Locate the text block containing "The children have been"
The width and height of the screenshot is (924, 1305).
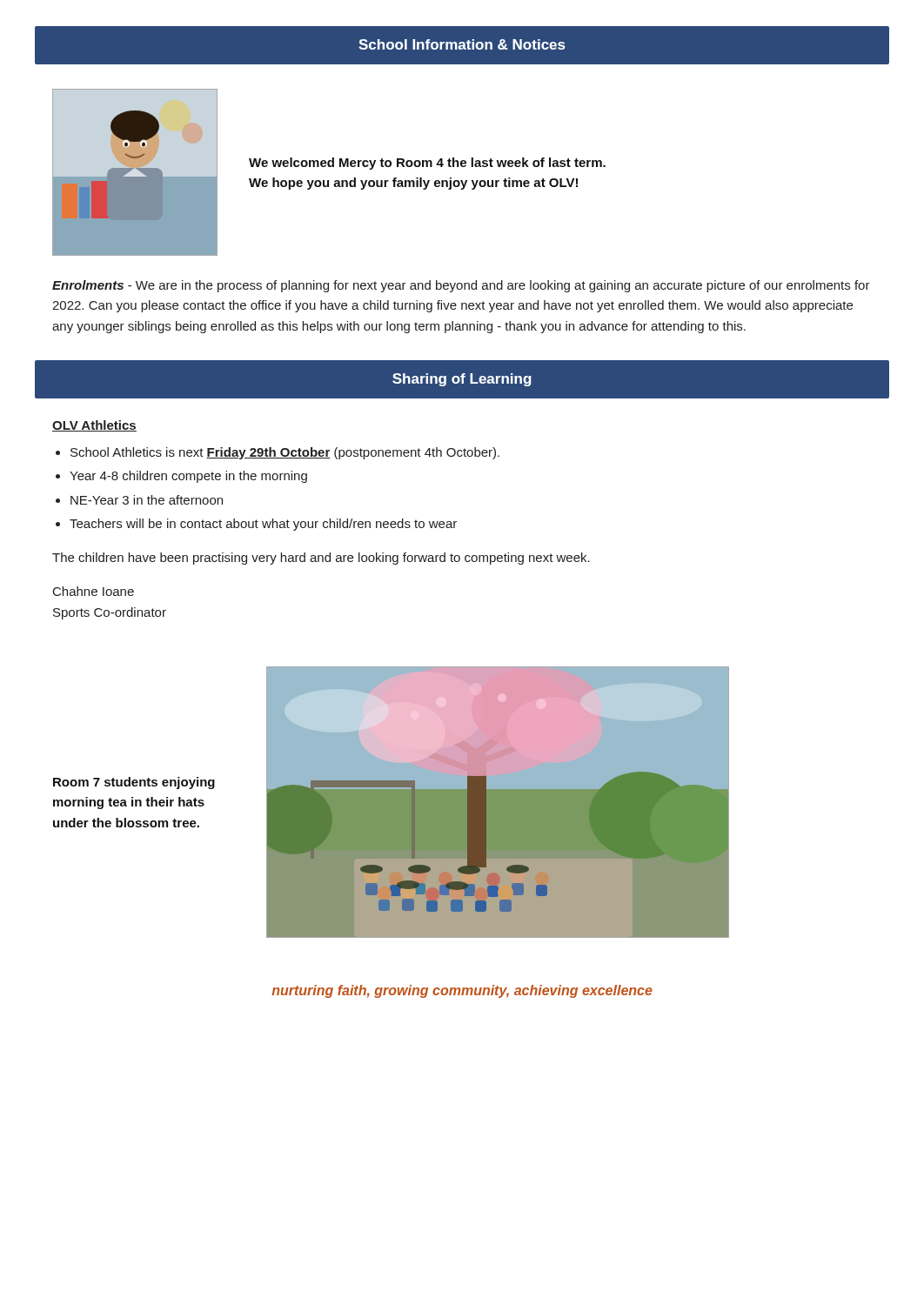[x=321, y=557]
